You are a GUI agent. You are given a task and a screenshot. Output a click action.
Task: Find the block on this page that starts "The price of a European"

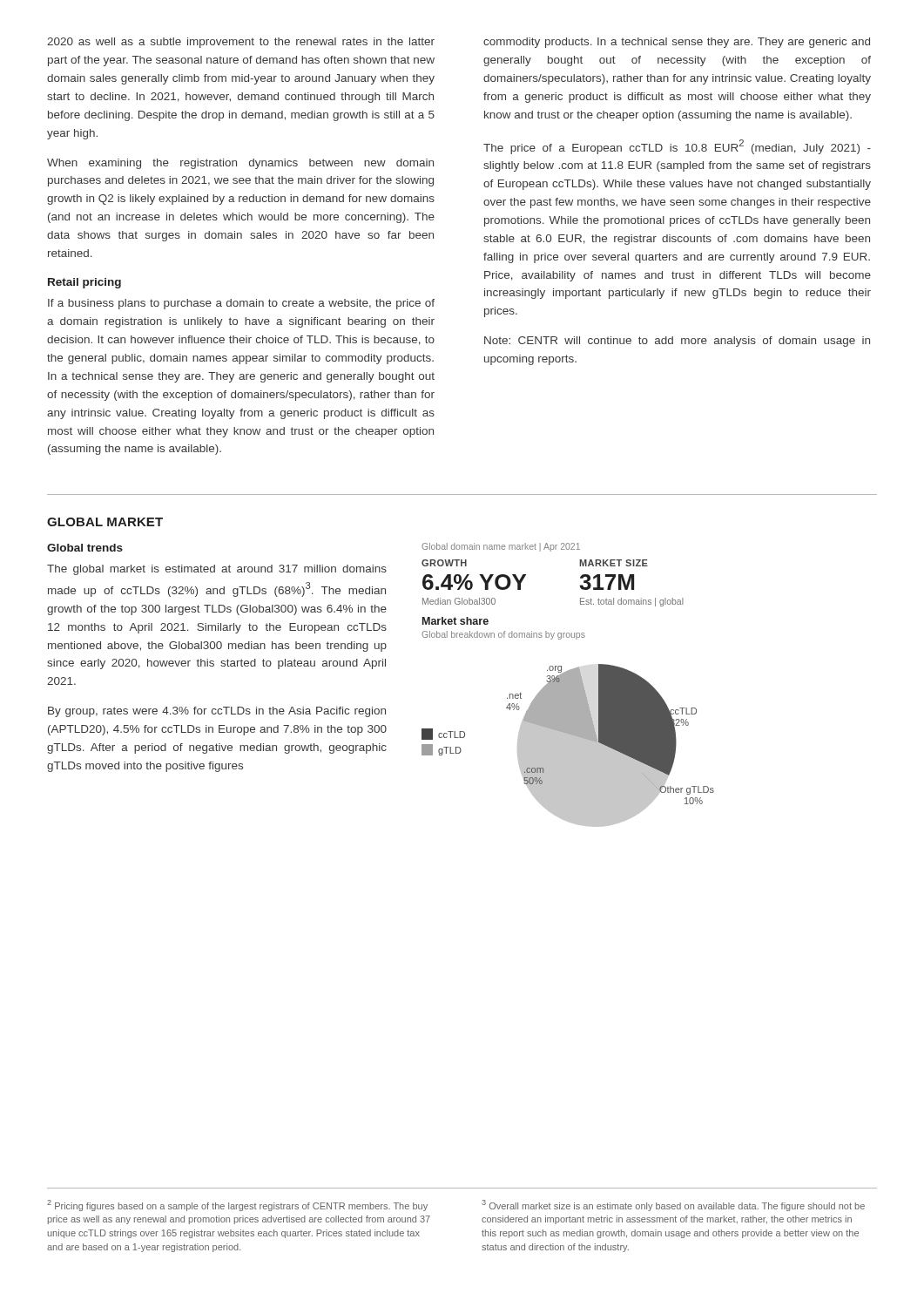click(677, 227)
